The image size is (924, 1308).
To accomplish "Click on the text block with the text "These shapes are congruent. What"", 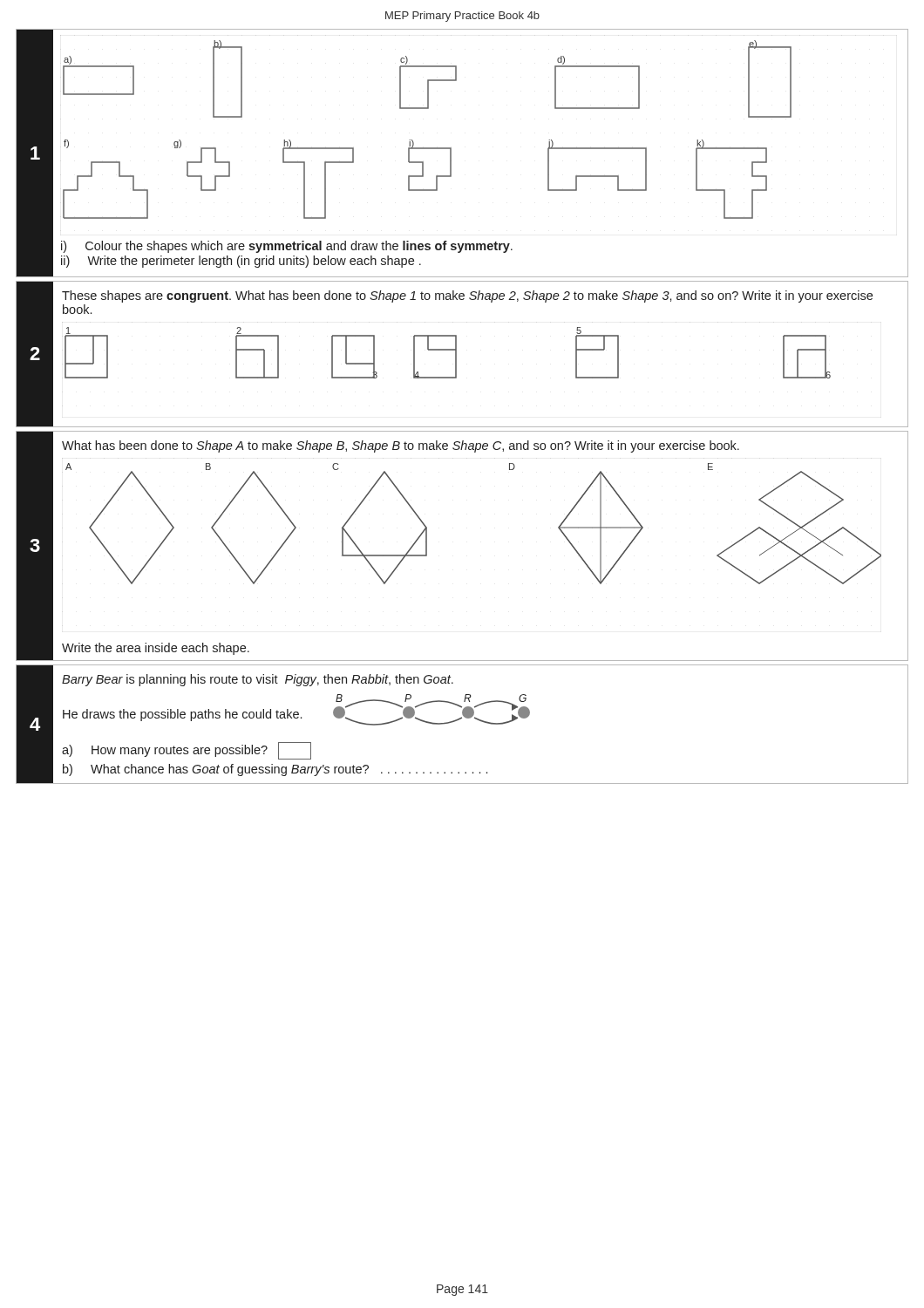I will (468, 303).
